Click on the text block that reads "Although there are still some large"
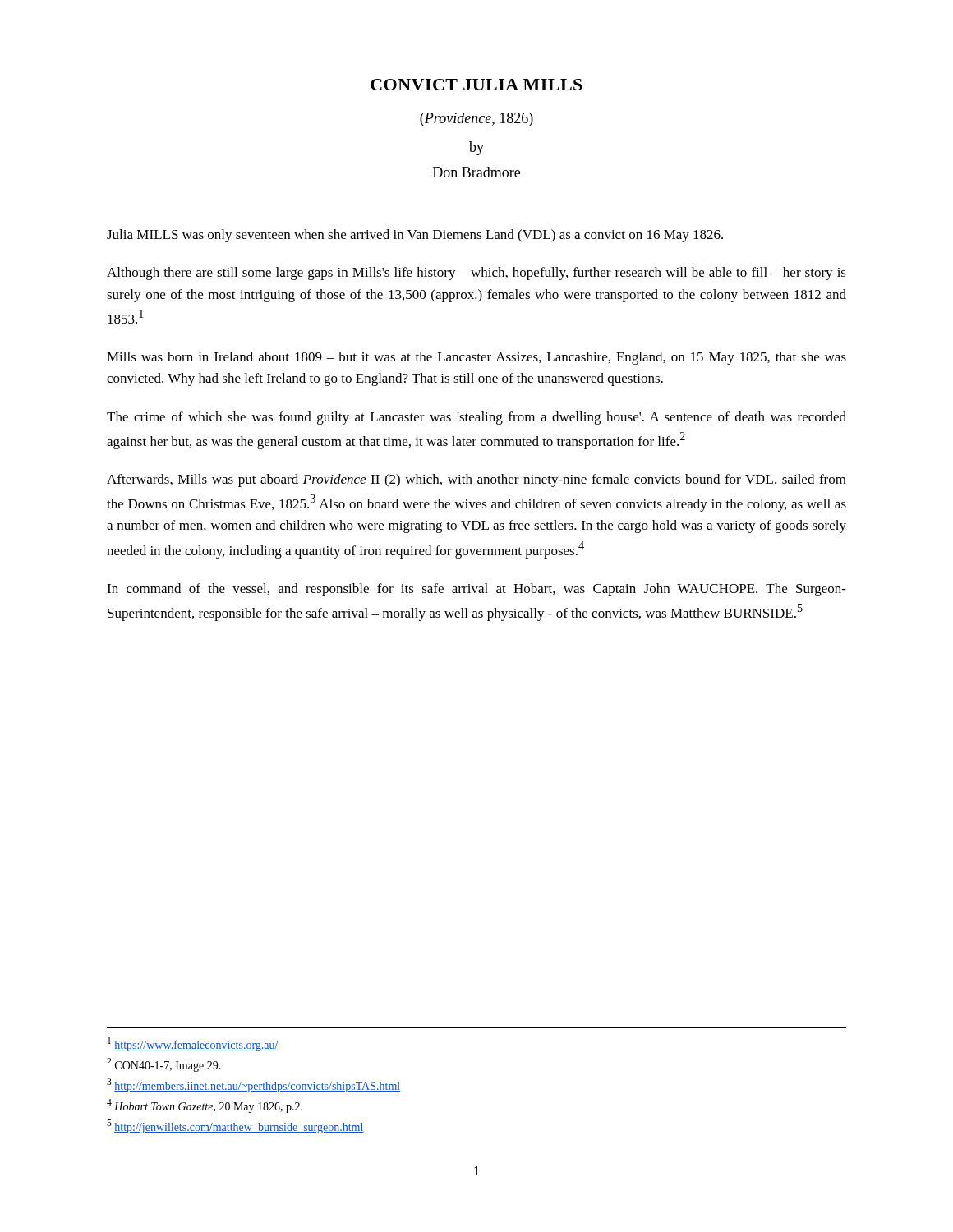This screenshot has height=1232, width=953. 476,296
